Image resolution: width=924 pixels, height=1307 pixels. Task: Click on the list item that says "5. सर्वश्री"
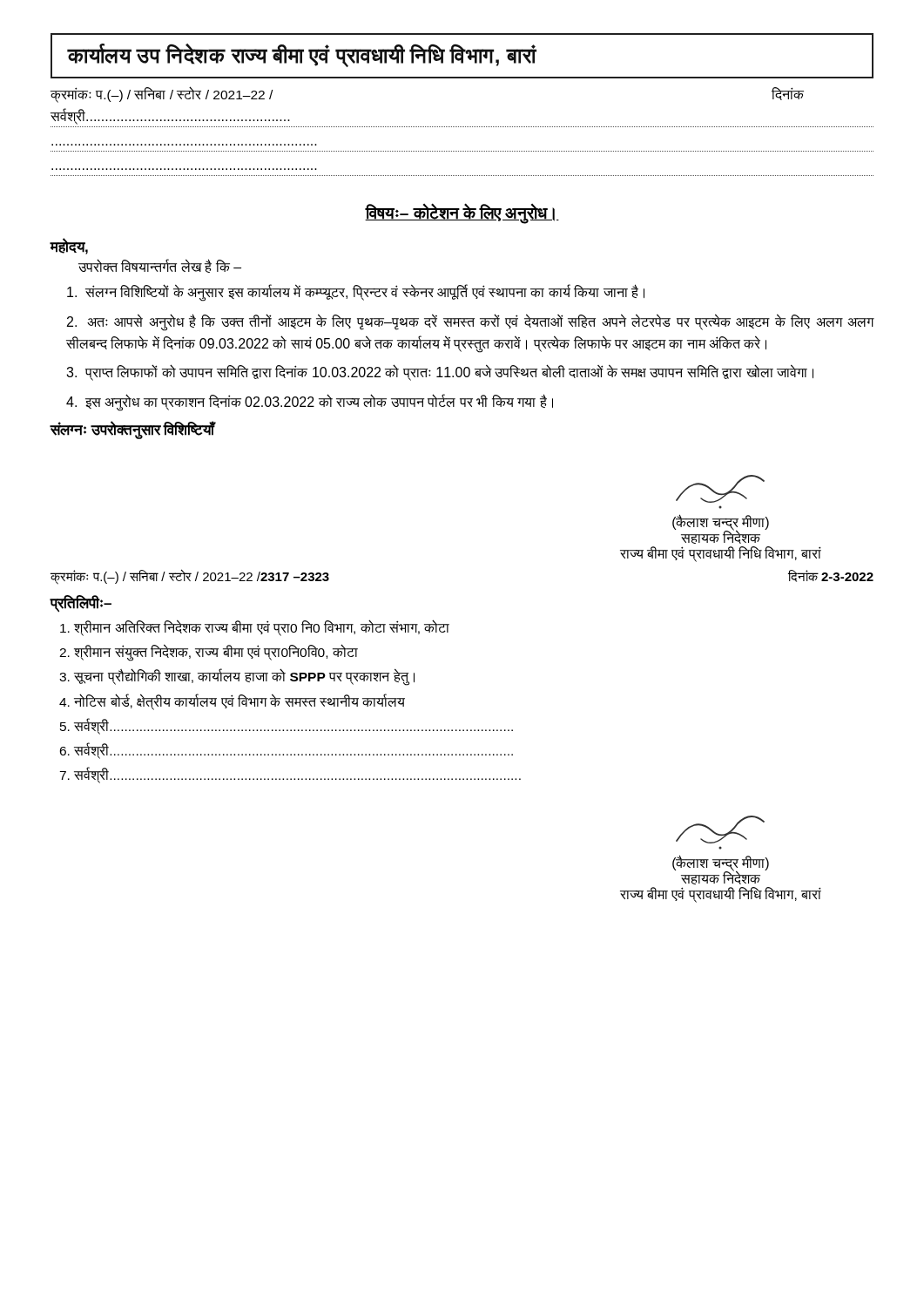[287, 726]
